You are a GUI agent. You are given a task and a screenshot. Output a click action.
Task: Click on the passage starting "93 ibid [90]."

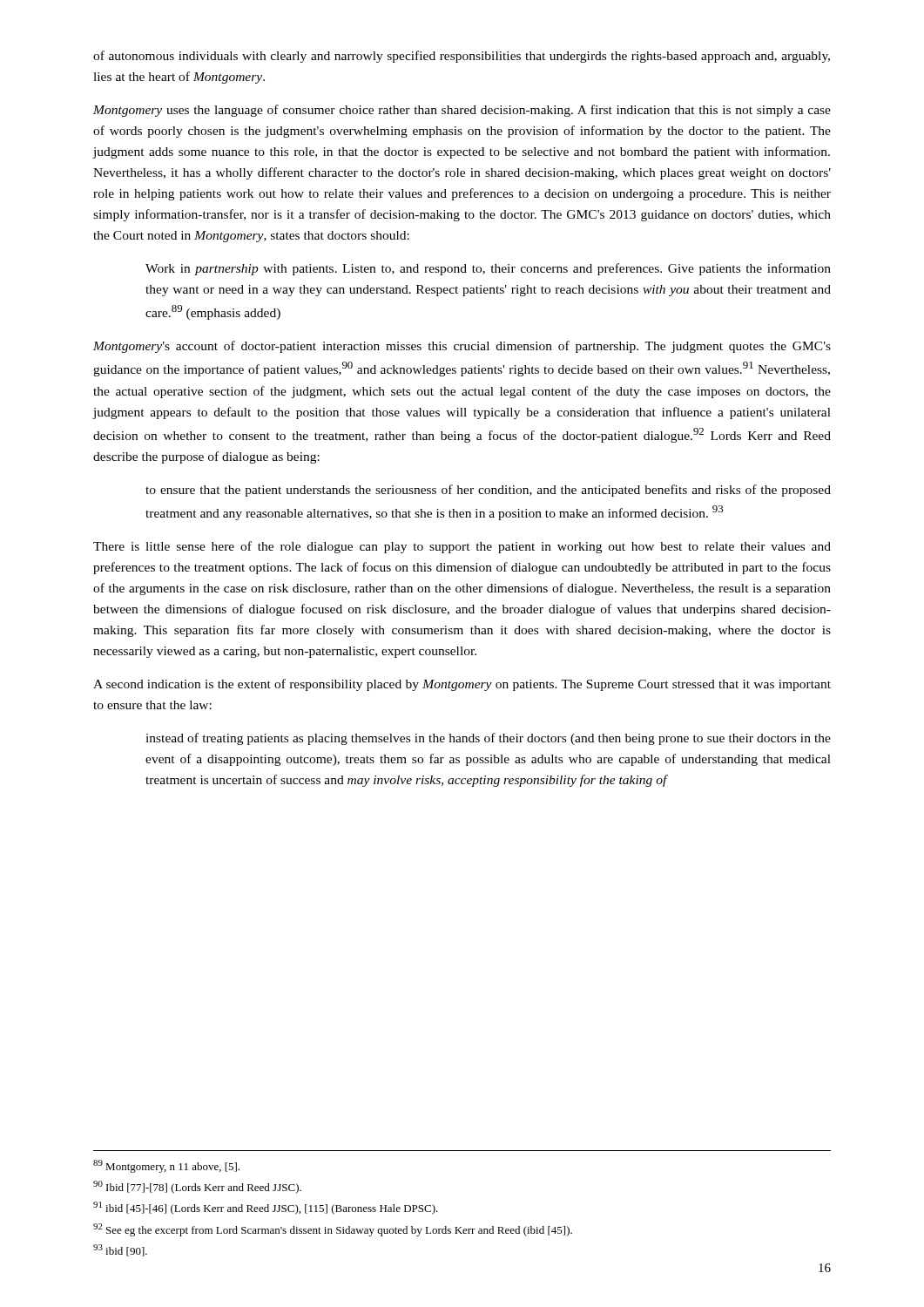120,1250
